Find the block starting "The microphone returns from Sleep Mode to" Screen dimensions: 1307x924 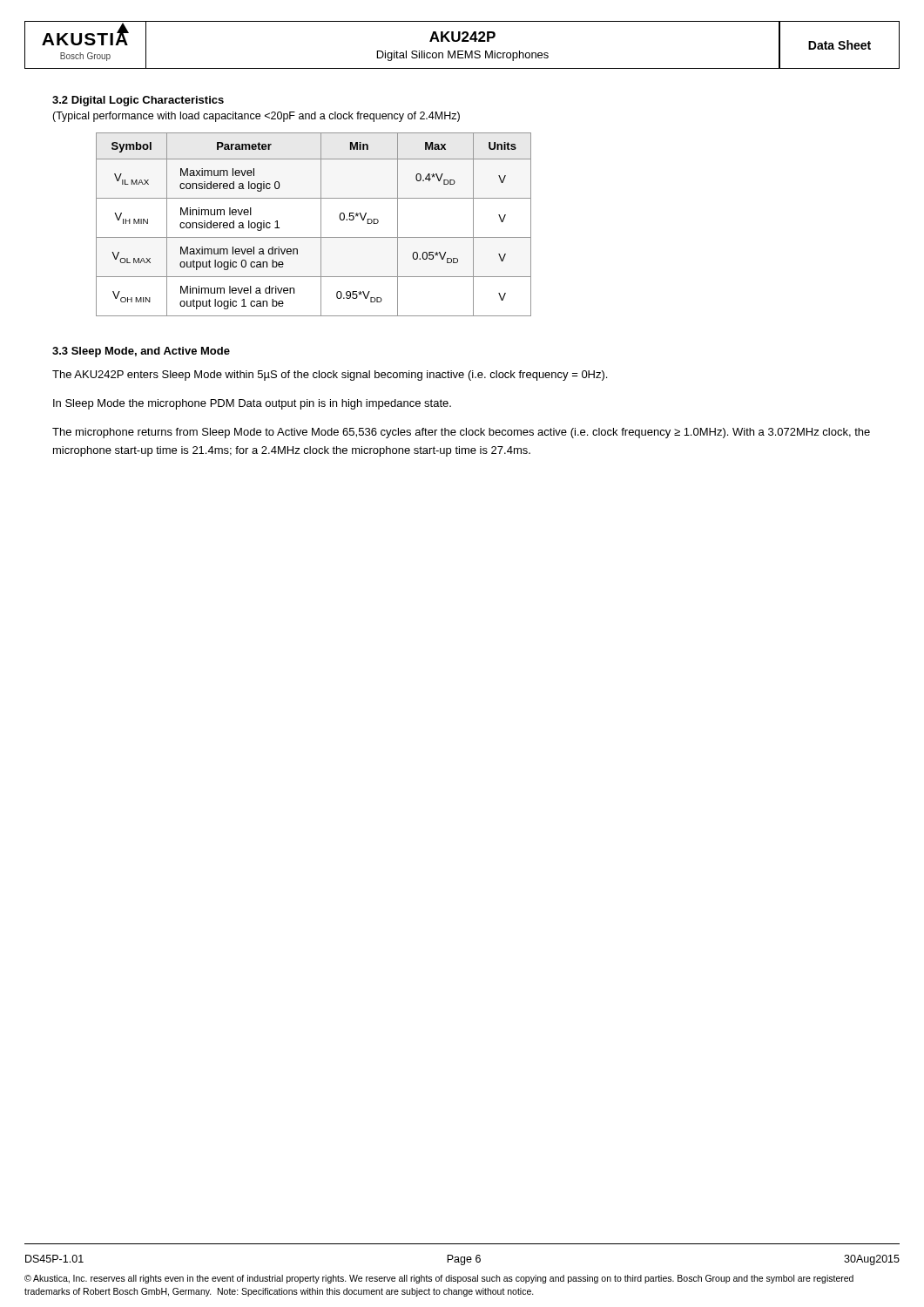(461, 441)
